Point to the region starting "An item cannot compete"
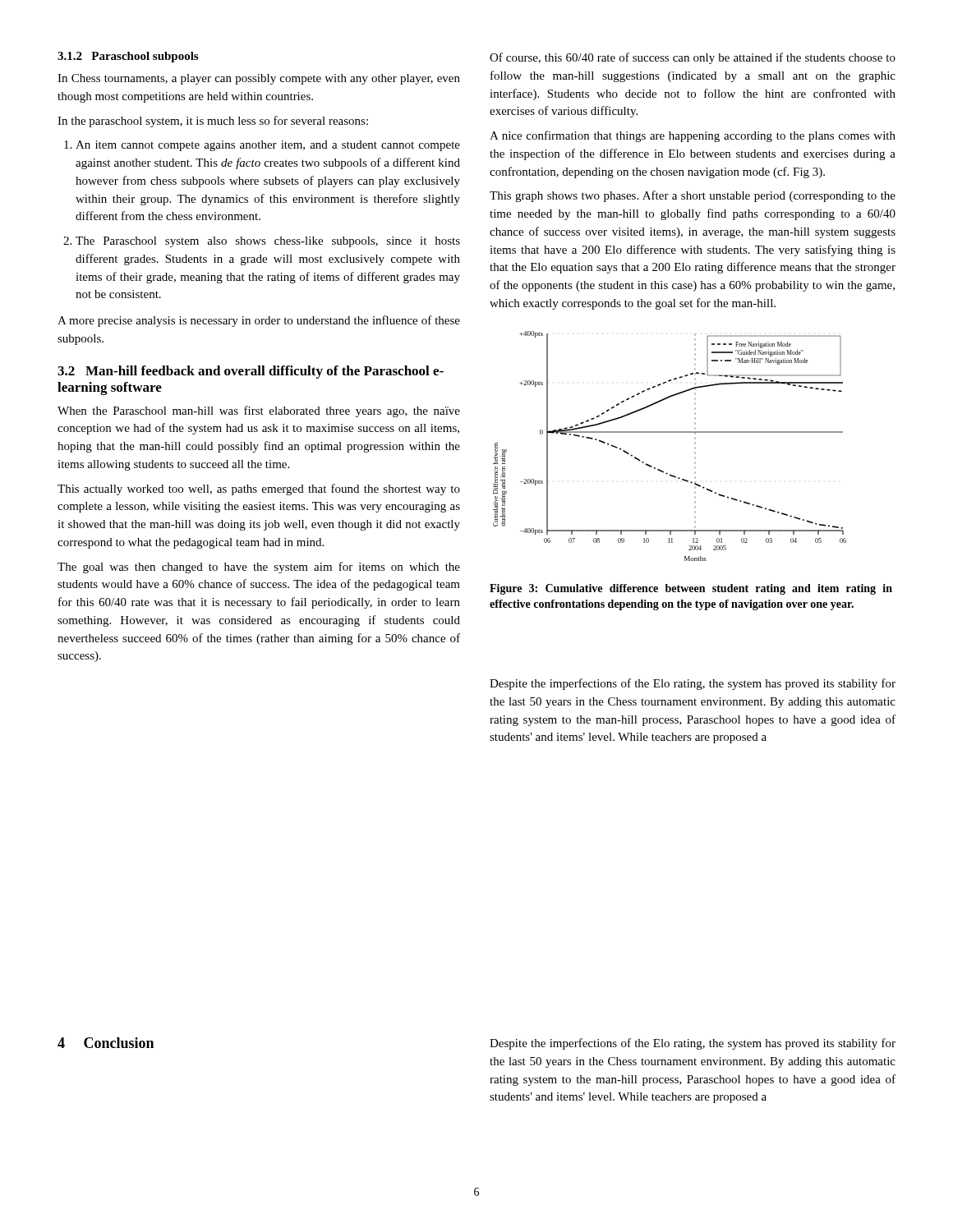 pos(268,181)
